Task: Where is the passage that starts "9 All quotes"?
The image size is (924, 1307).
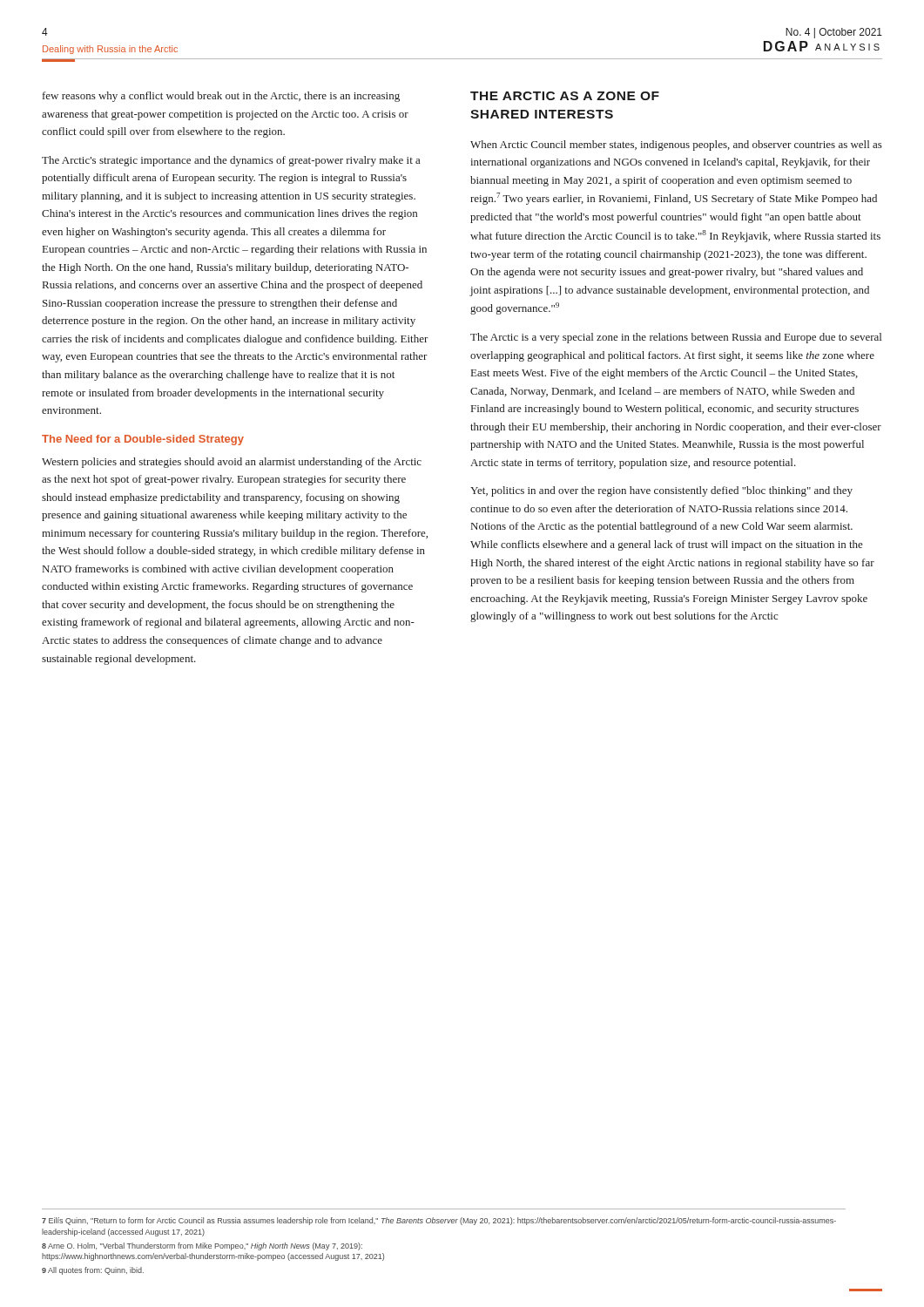Action: click(93, 1271)
